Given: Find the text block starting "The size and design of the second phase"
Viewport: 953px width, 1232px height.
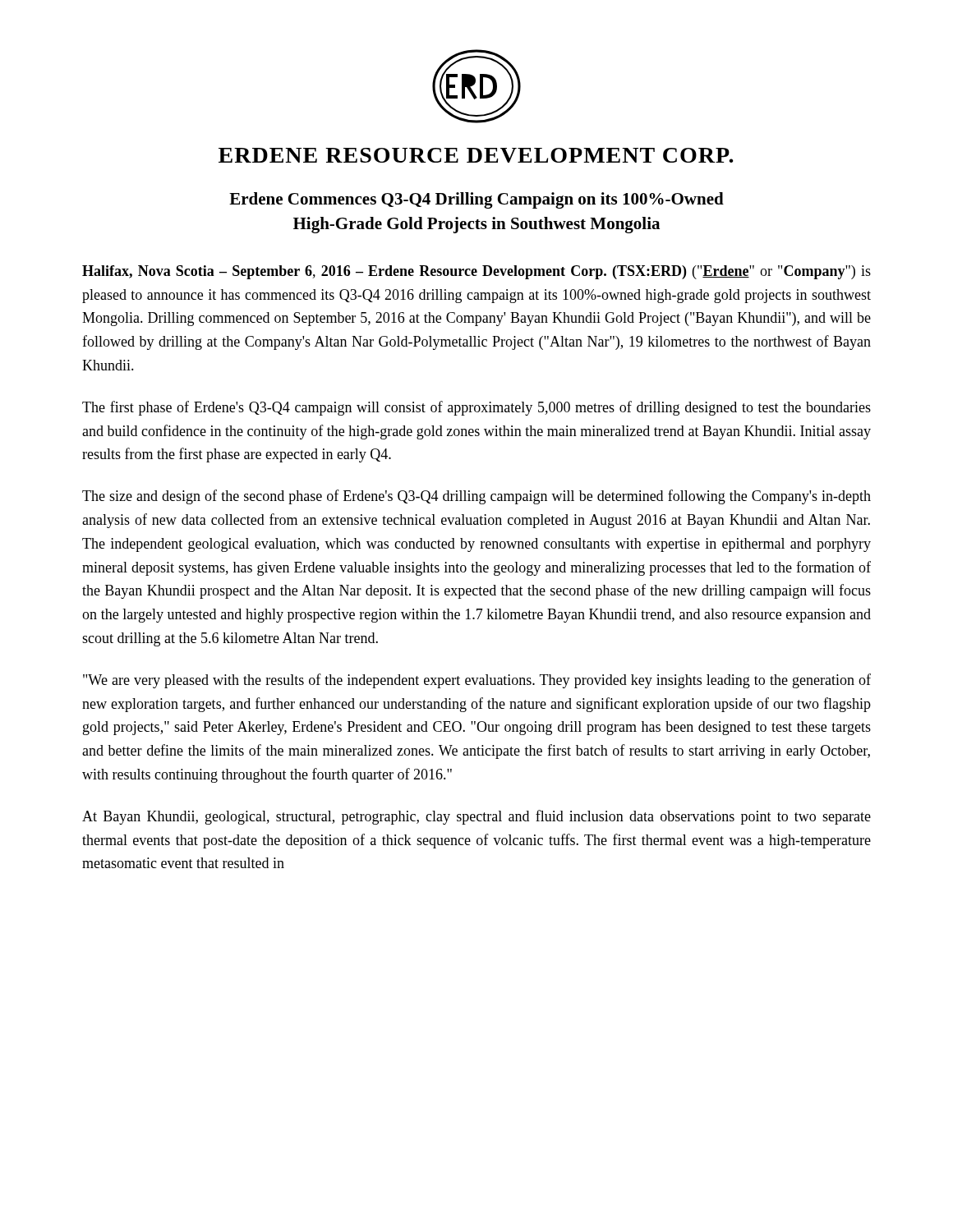Looking at the screenshot, I should pos(476,567).
